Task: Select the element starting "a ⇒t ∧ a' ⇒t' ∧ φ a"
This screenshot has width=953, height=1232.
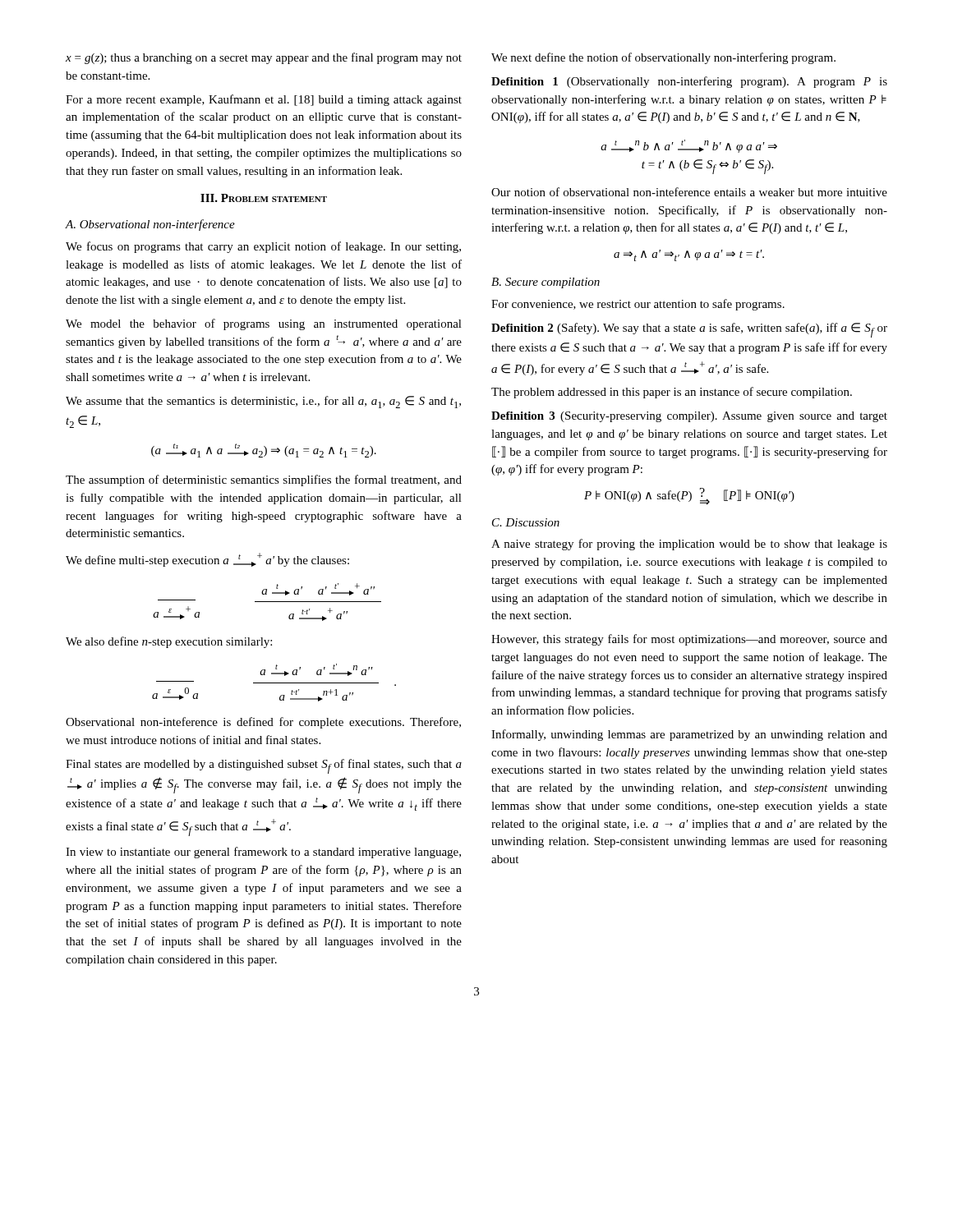Action: click(x=689, y=256)
